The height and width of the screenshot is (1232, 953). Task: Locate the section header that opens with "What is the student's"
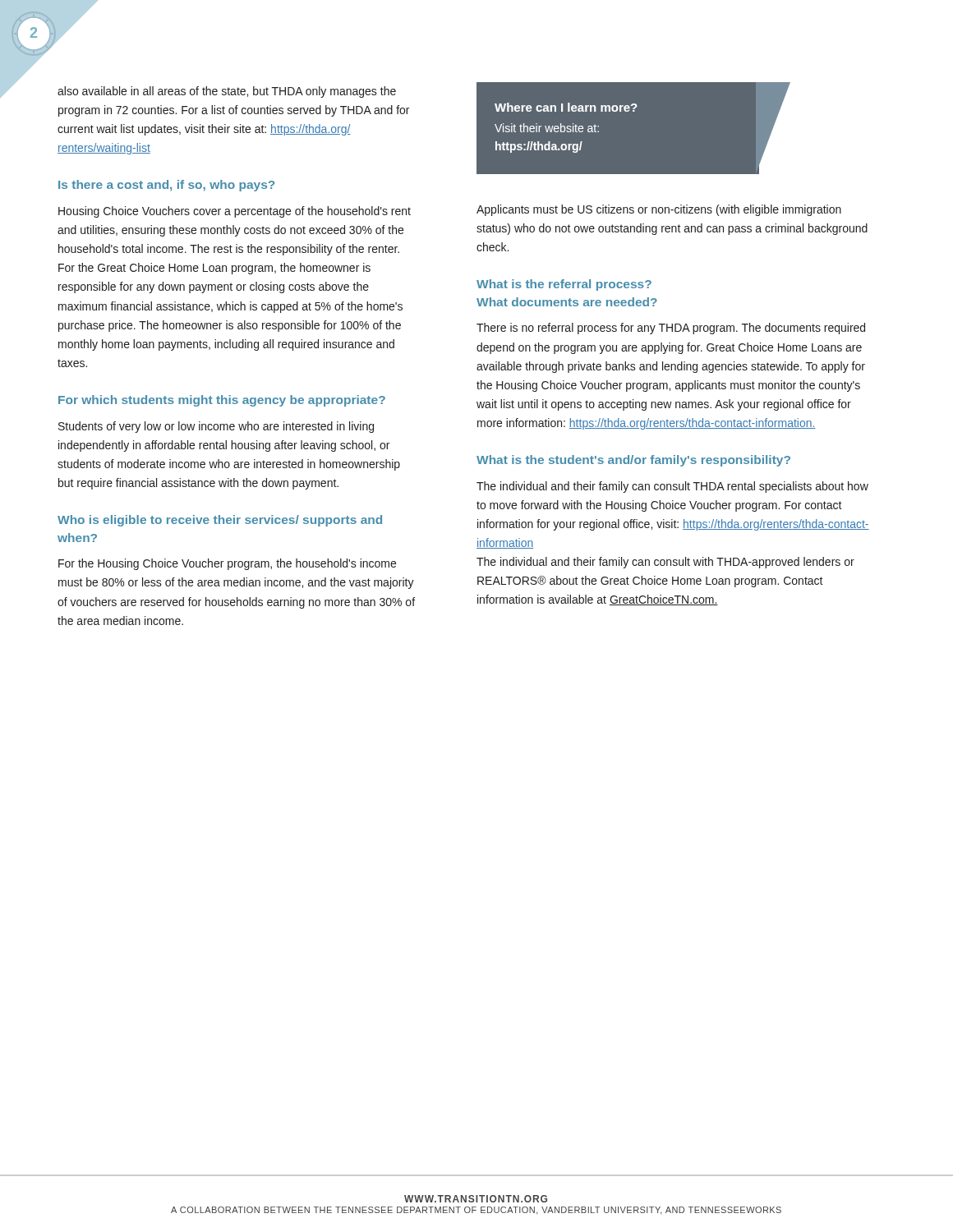click(678, 460)
